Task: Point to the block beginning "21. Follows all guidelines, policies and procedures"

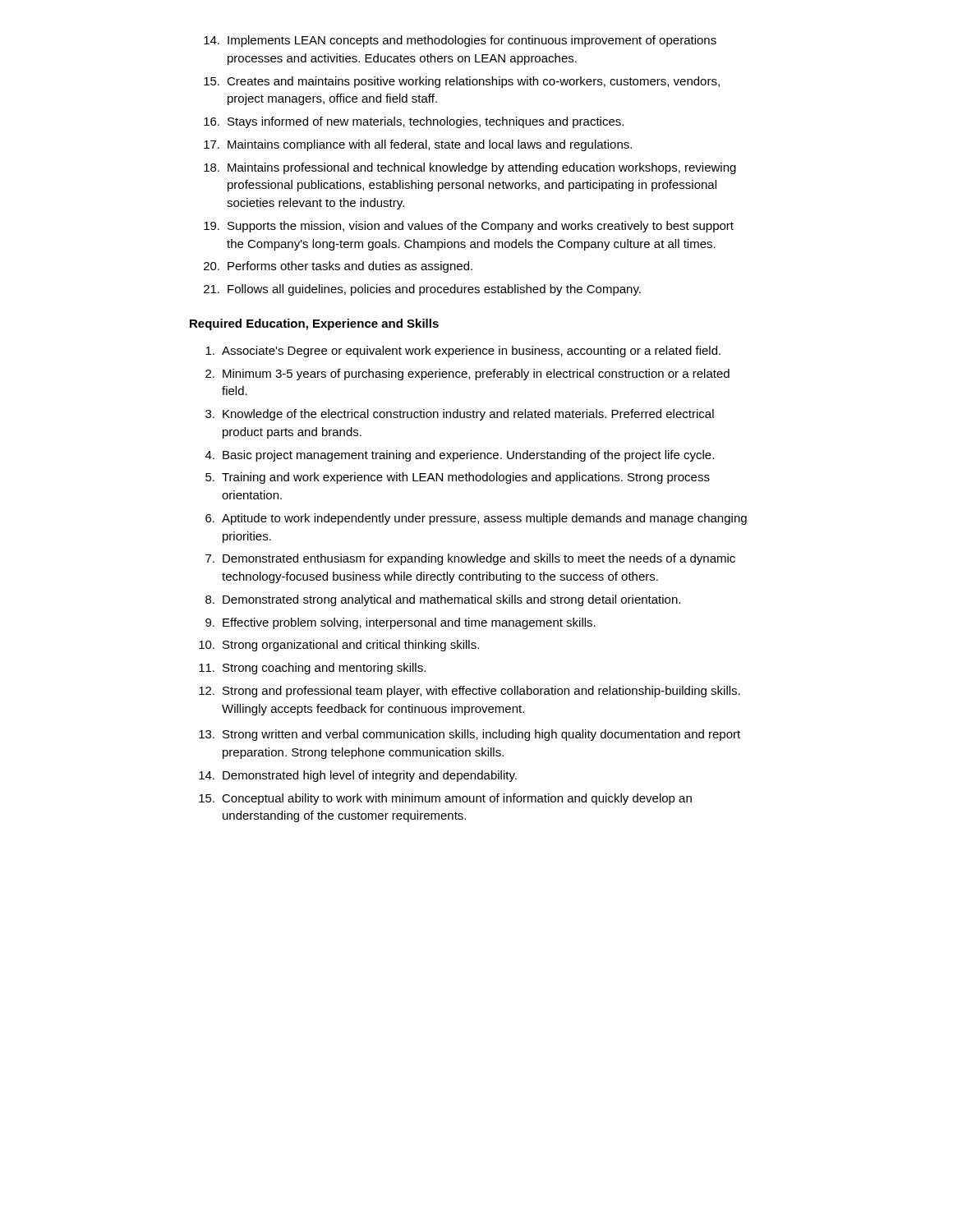Action: pos(468,289)
